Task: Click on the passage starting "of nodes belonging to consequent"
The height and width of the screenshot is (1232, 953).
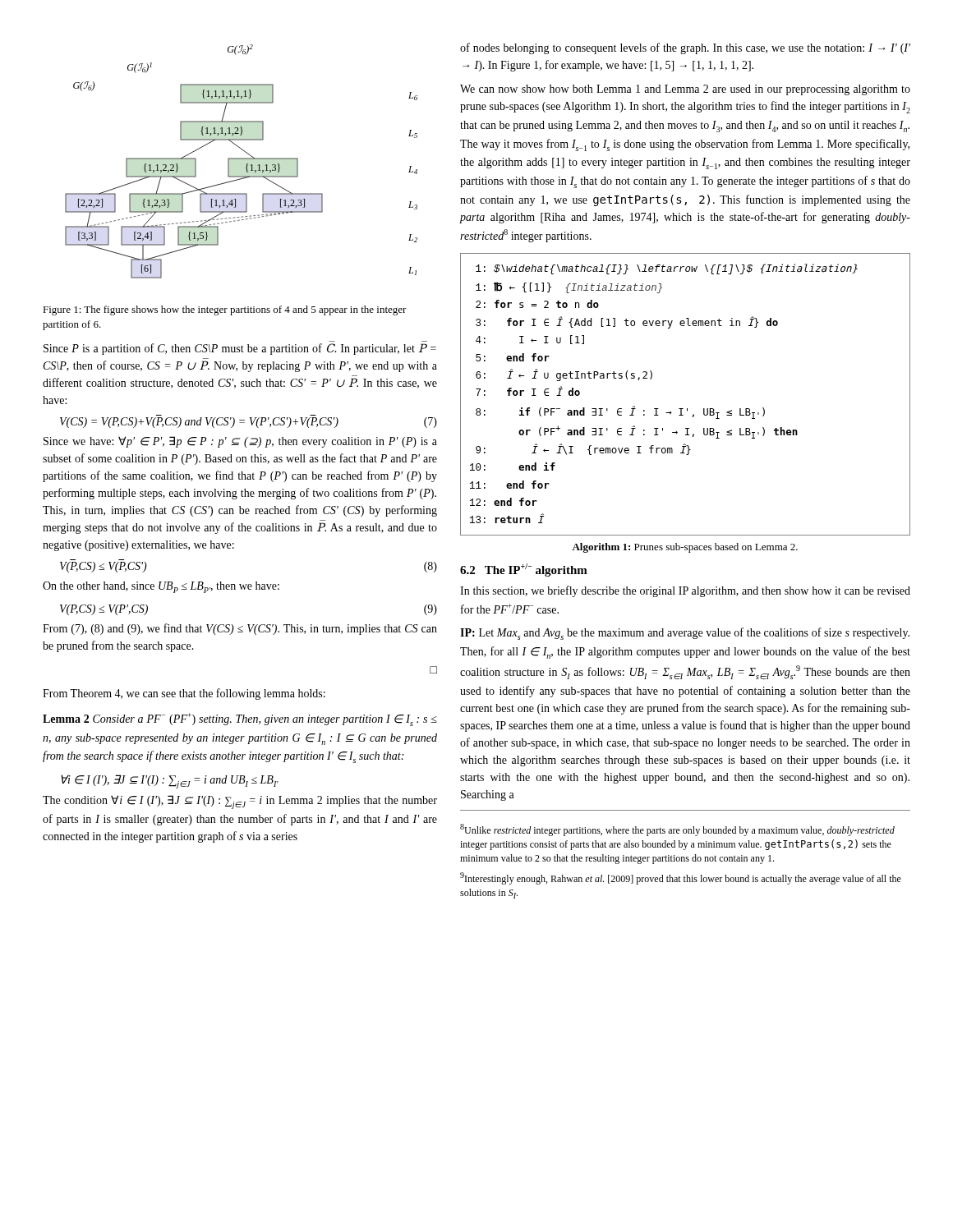Action: (685, 142)
